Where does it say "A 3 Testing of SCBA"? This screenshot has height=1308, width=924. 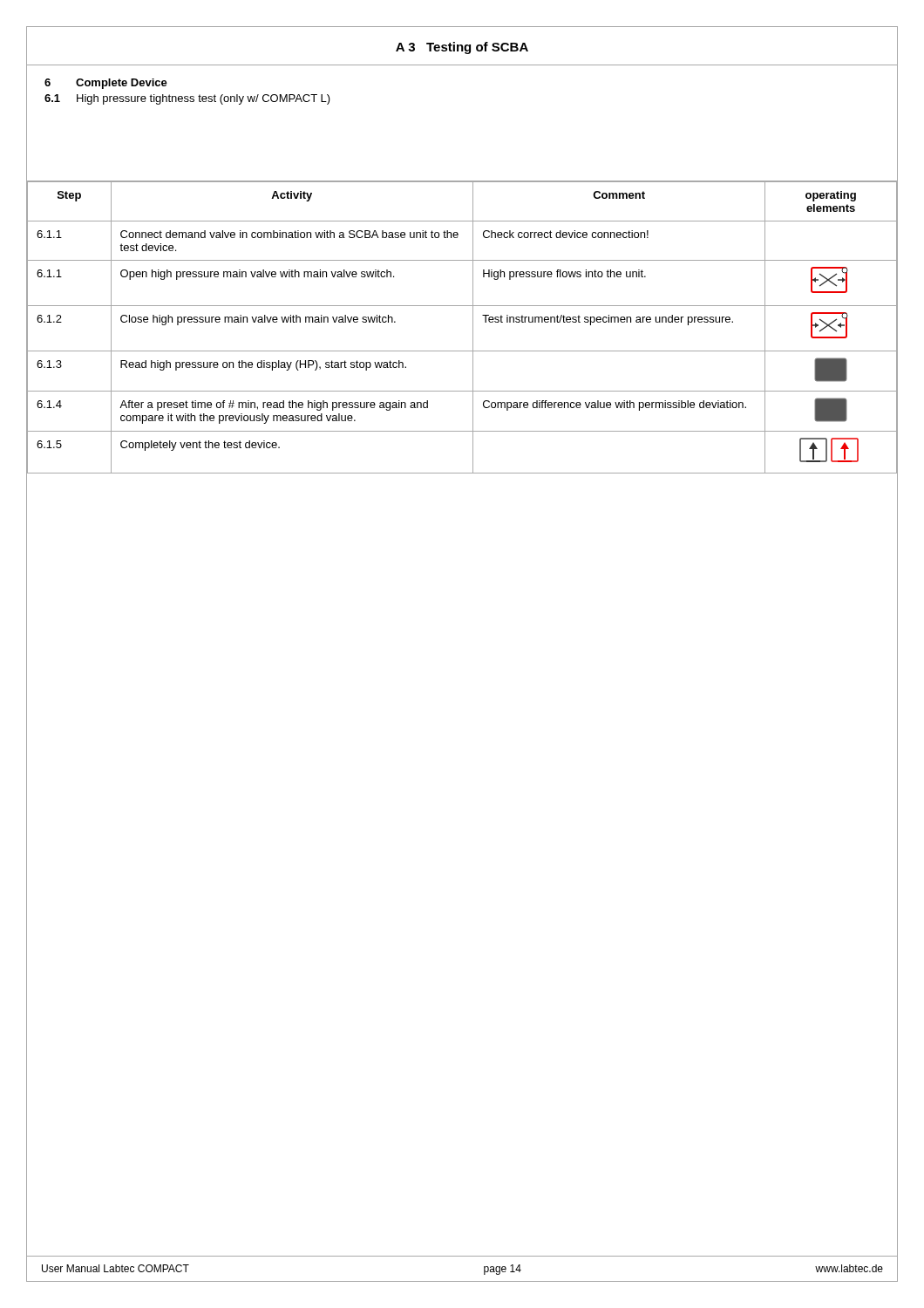462,47
